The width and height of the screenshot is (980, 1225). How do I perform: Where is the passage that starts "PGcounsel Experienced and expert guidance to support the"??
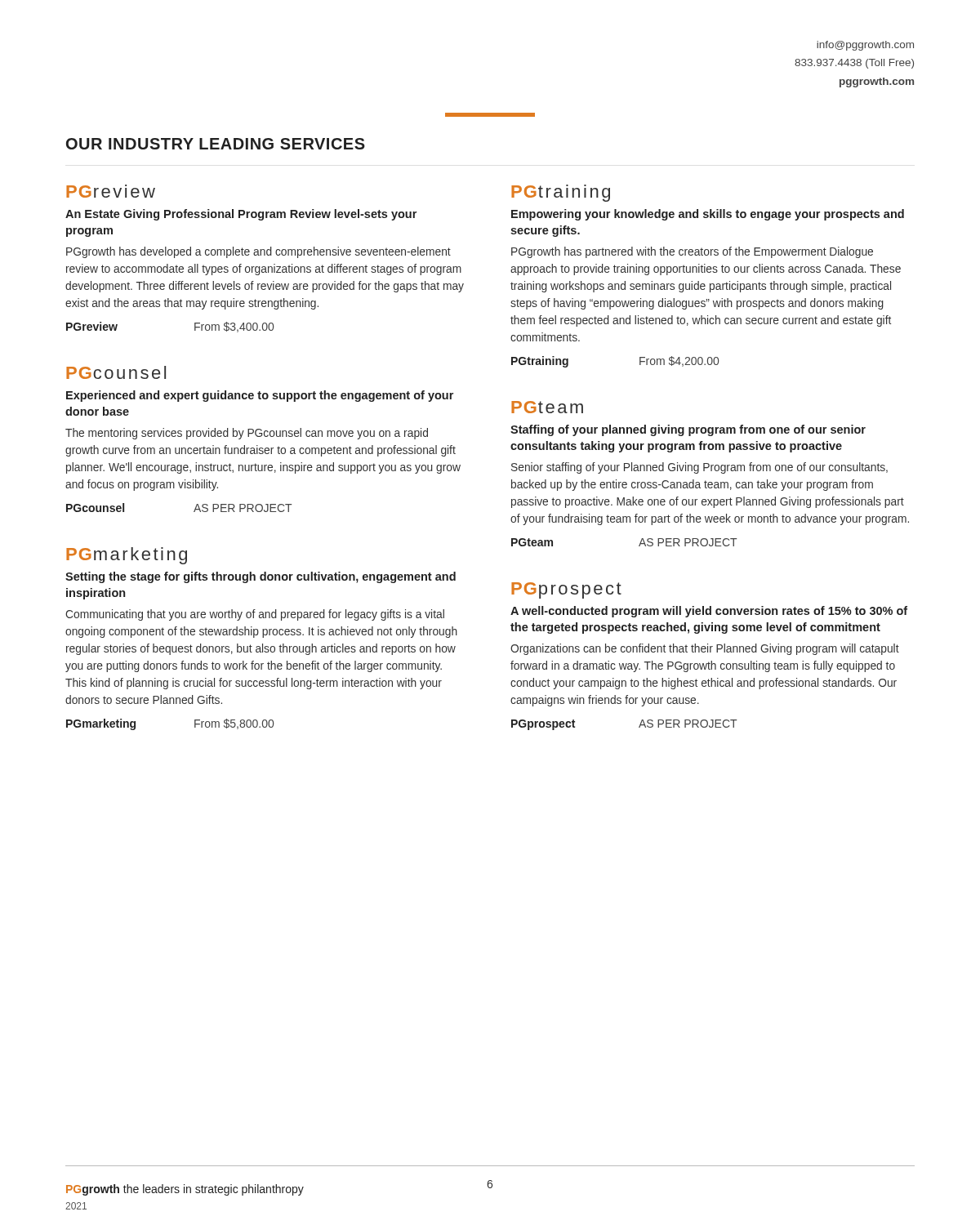(265, 439)
